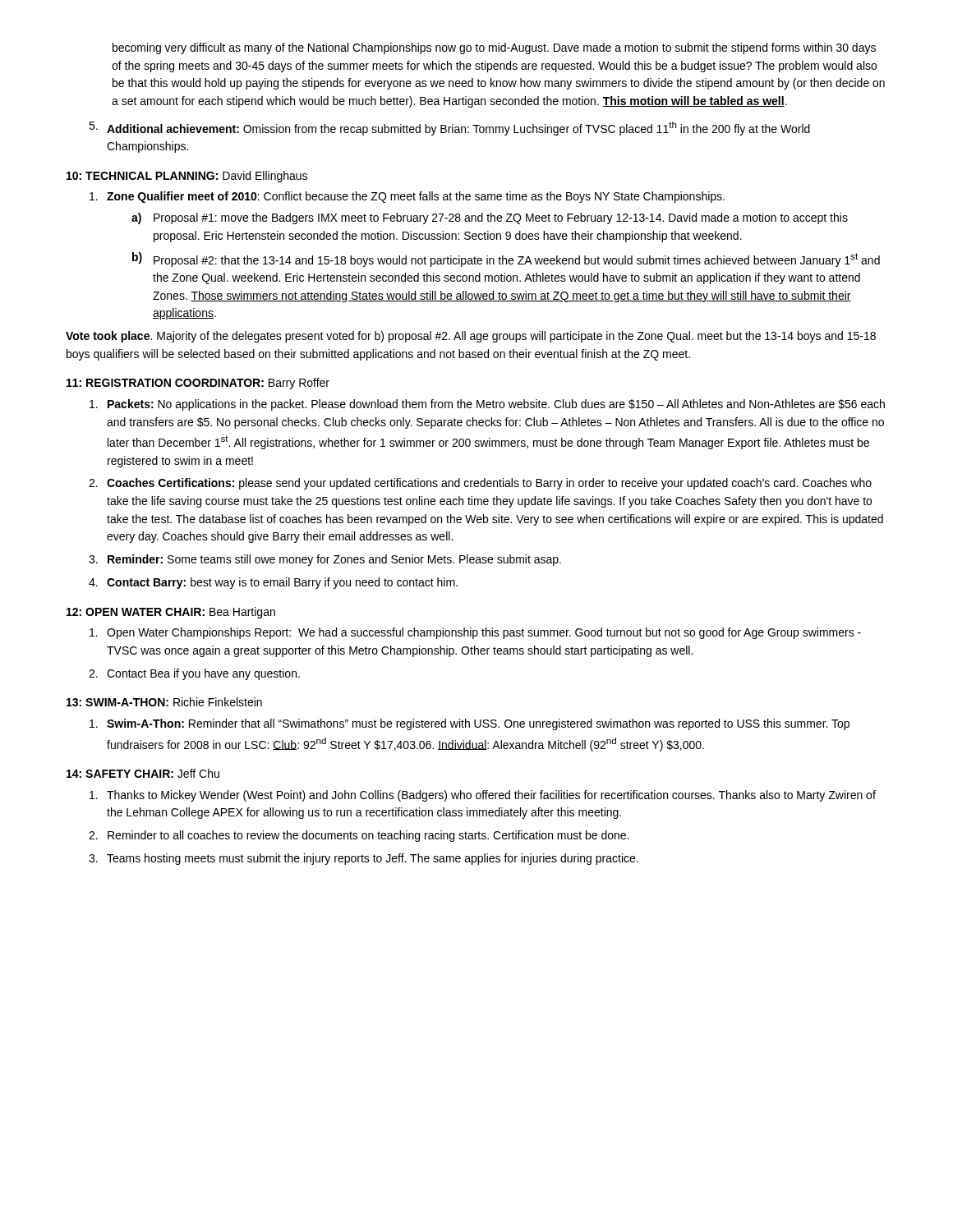Click the passage that begins "4. Contact Barry: best way is to email"
Screen dimensions: 1232x953
pos(274,583)
